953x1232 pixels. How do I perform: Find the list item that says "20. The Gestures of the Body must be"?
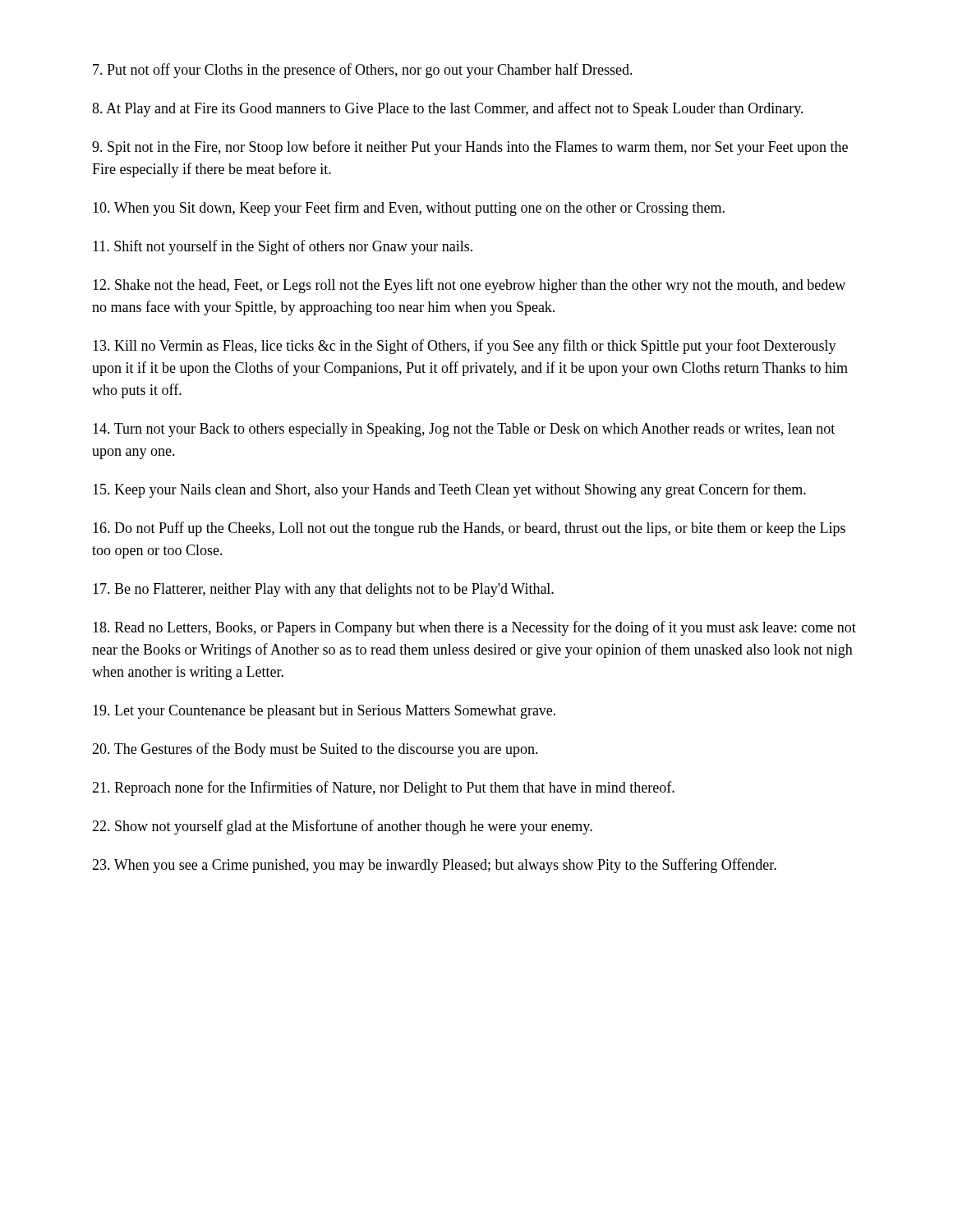pos(315,749)
